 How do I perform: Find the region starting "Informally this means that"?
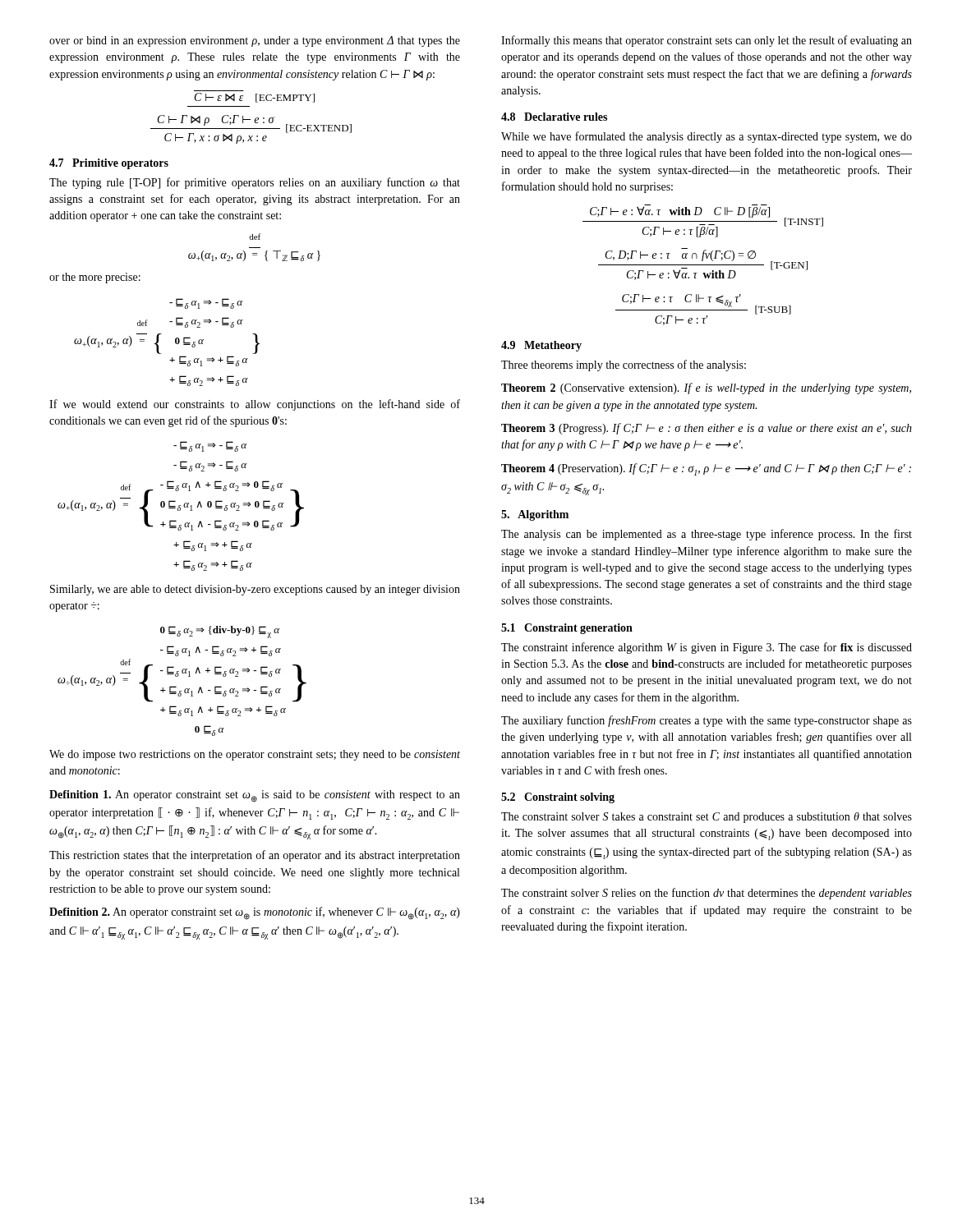tap(707, 66)
